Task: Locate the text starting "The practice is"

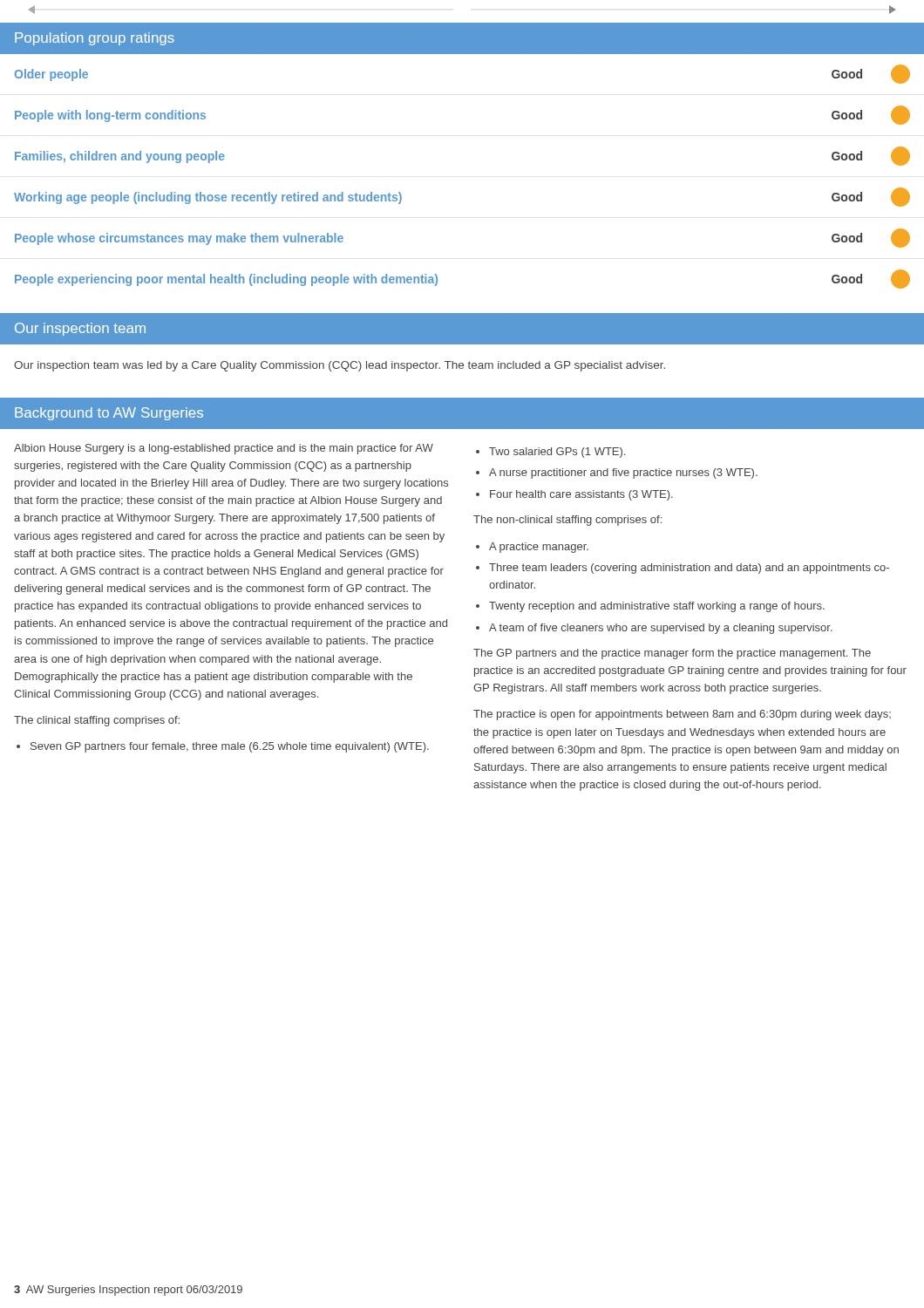Action: click(692, 750)
